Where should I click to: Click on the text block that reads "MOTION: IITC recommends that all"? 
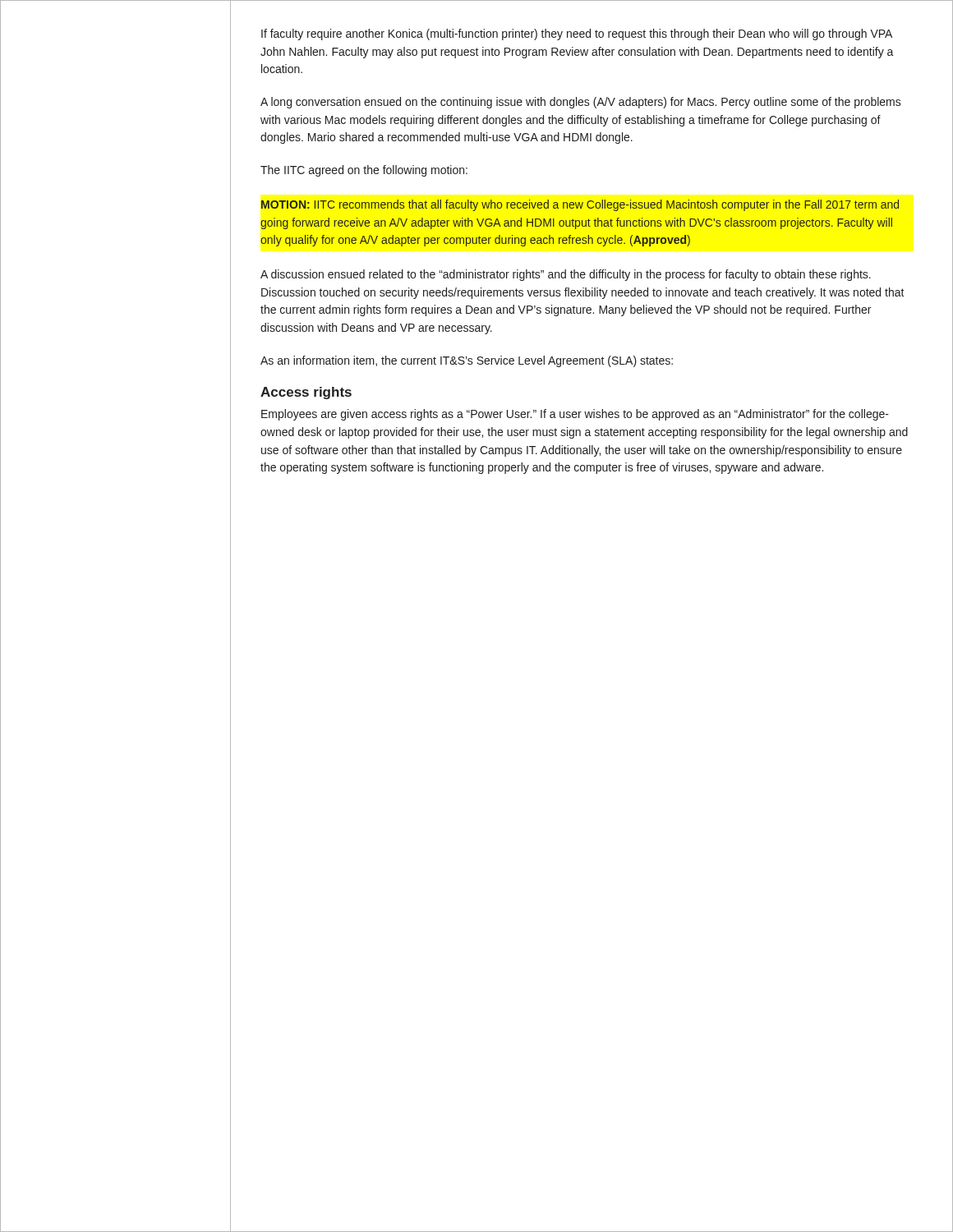(580, 222)
